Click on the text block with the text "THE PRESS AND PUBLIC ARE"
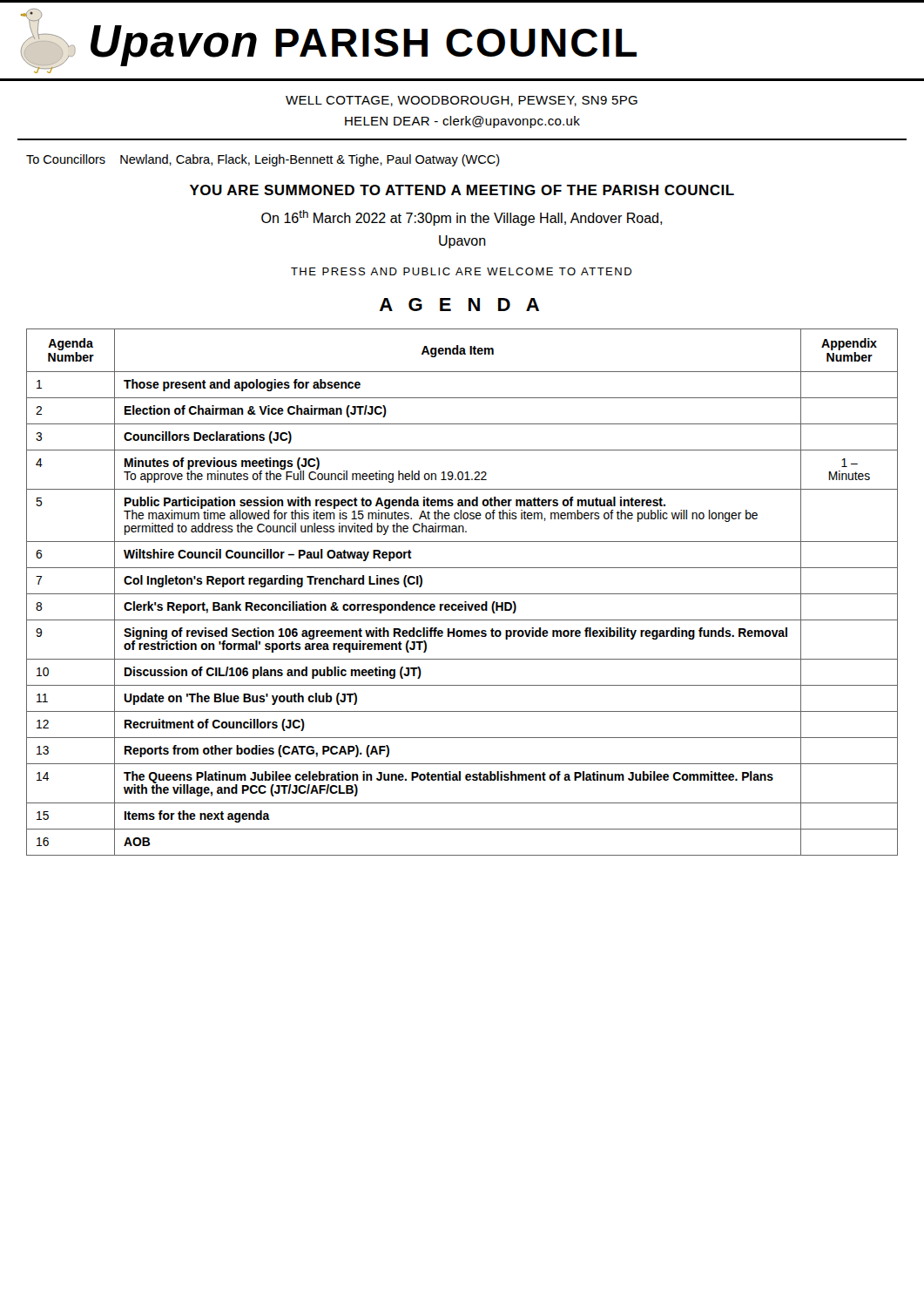 [x=462, y=271]
